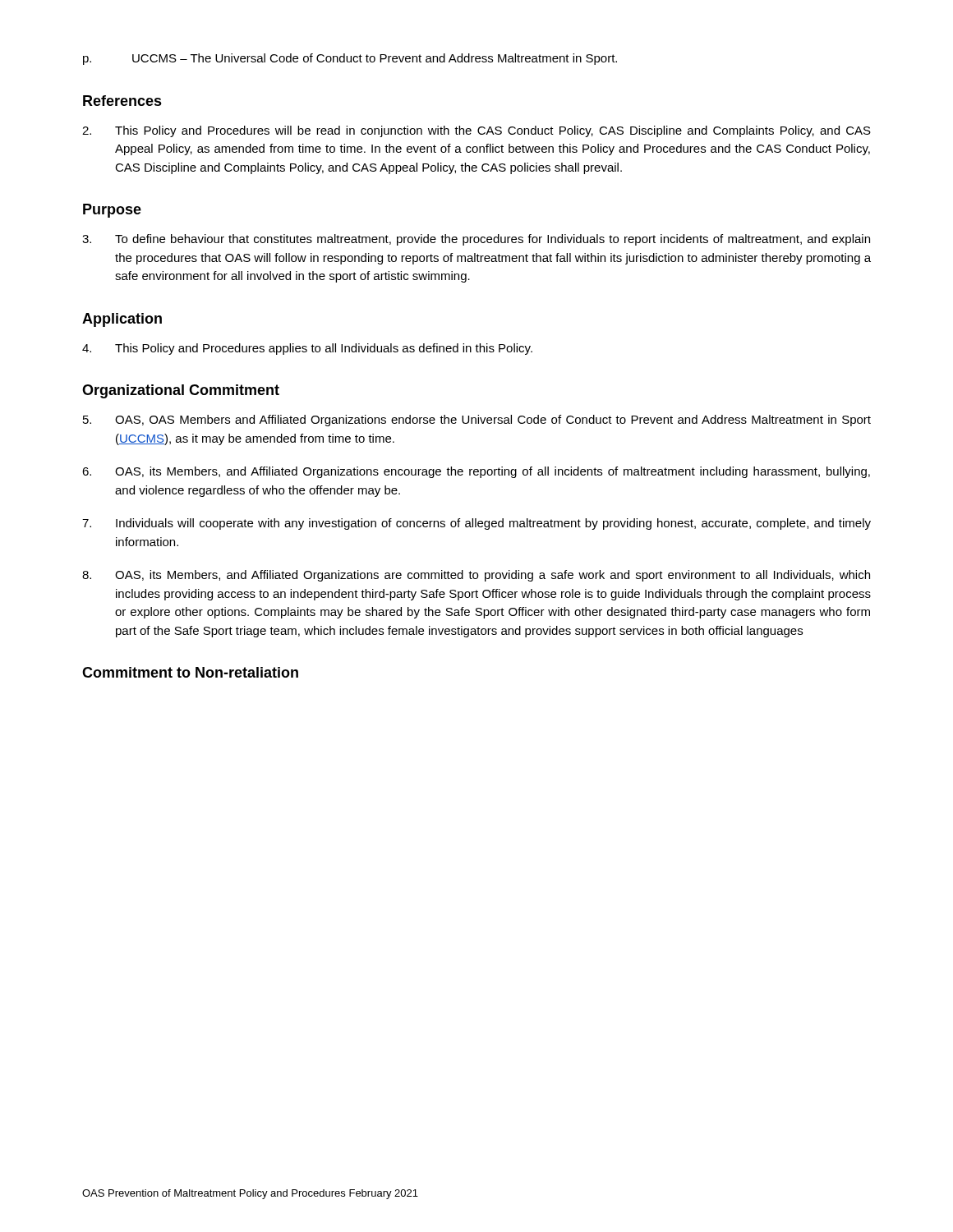Locate the block of text that opens with "5. OAS, OAS Members and Affiliated Organizations"
Screen dimensions: 1232x953
tap(476, 429)
